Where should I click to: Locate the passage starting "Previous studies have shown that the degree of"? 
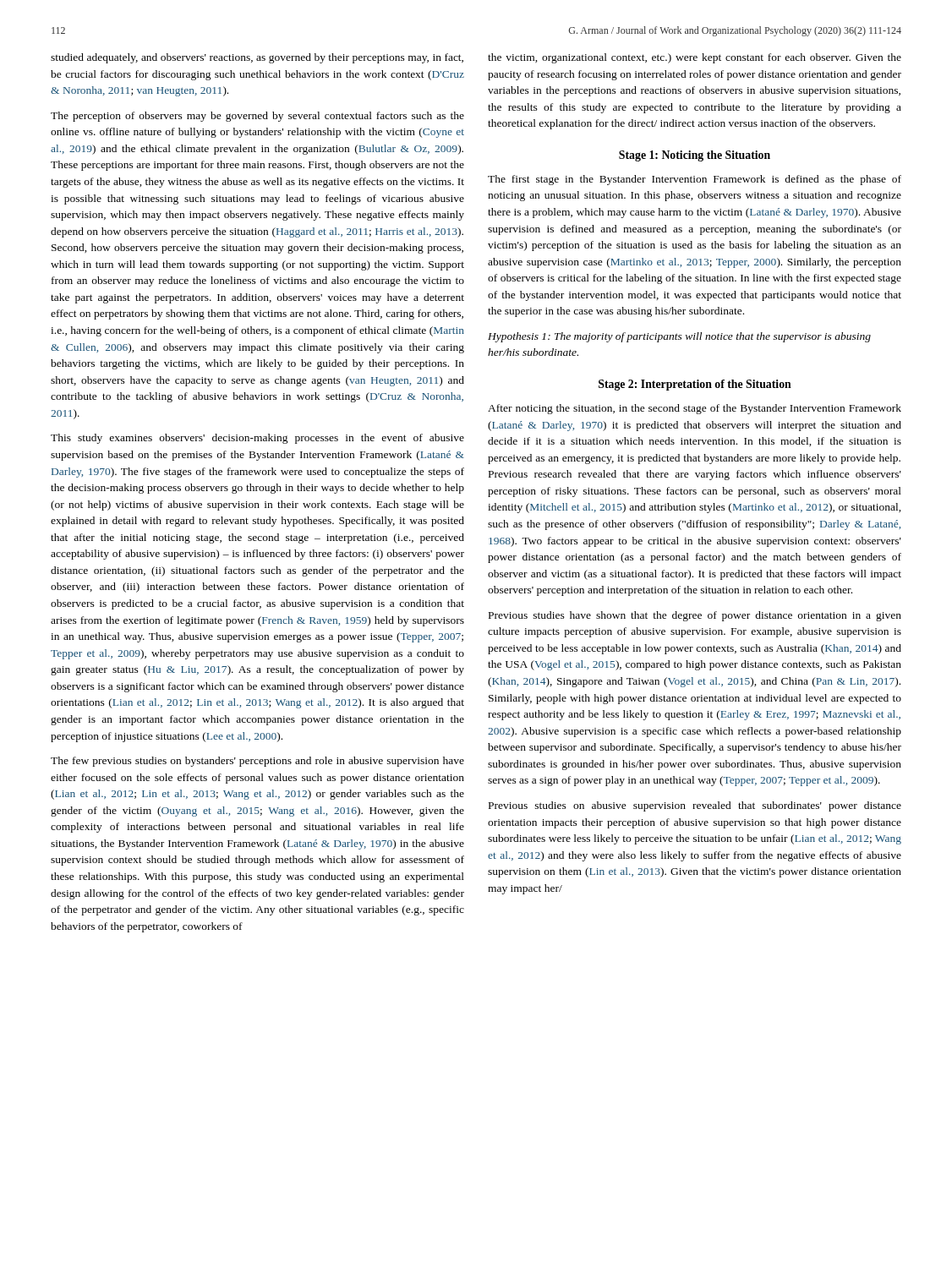pos(695,697)
